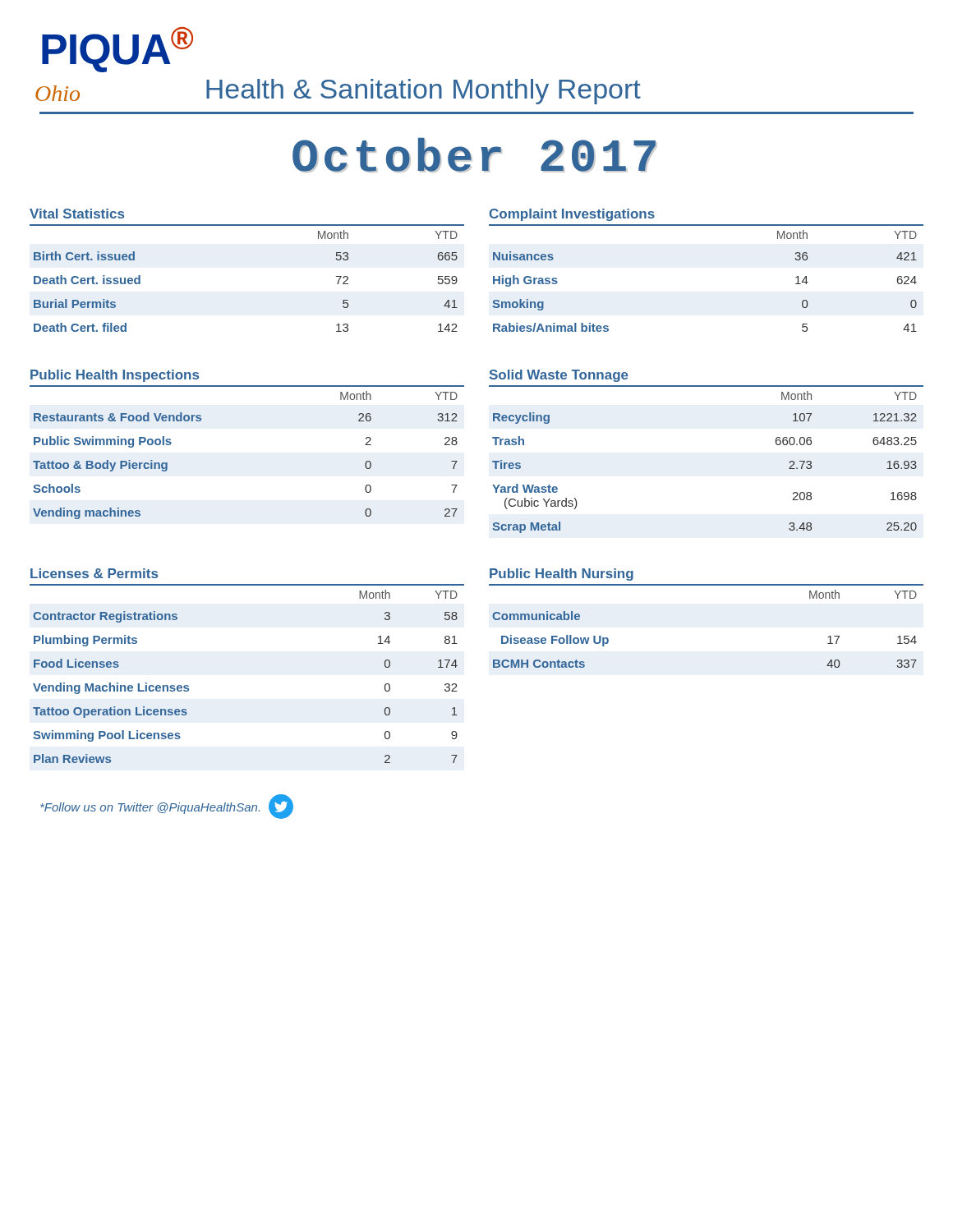Click on the table containing "Tattoo & Body"
Viewport: 953px width, 1232px height.
tap(247, 450)
